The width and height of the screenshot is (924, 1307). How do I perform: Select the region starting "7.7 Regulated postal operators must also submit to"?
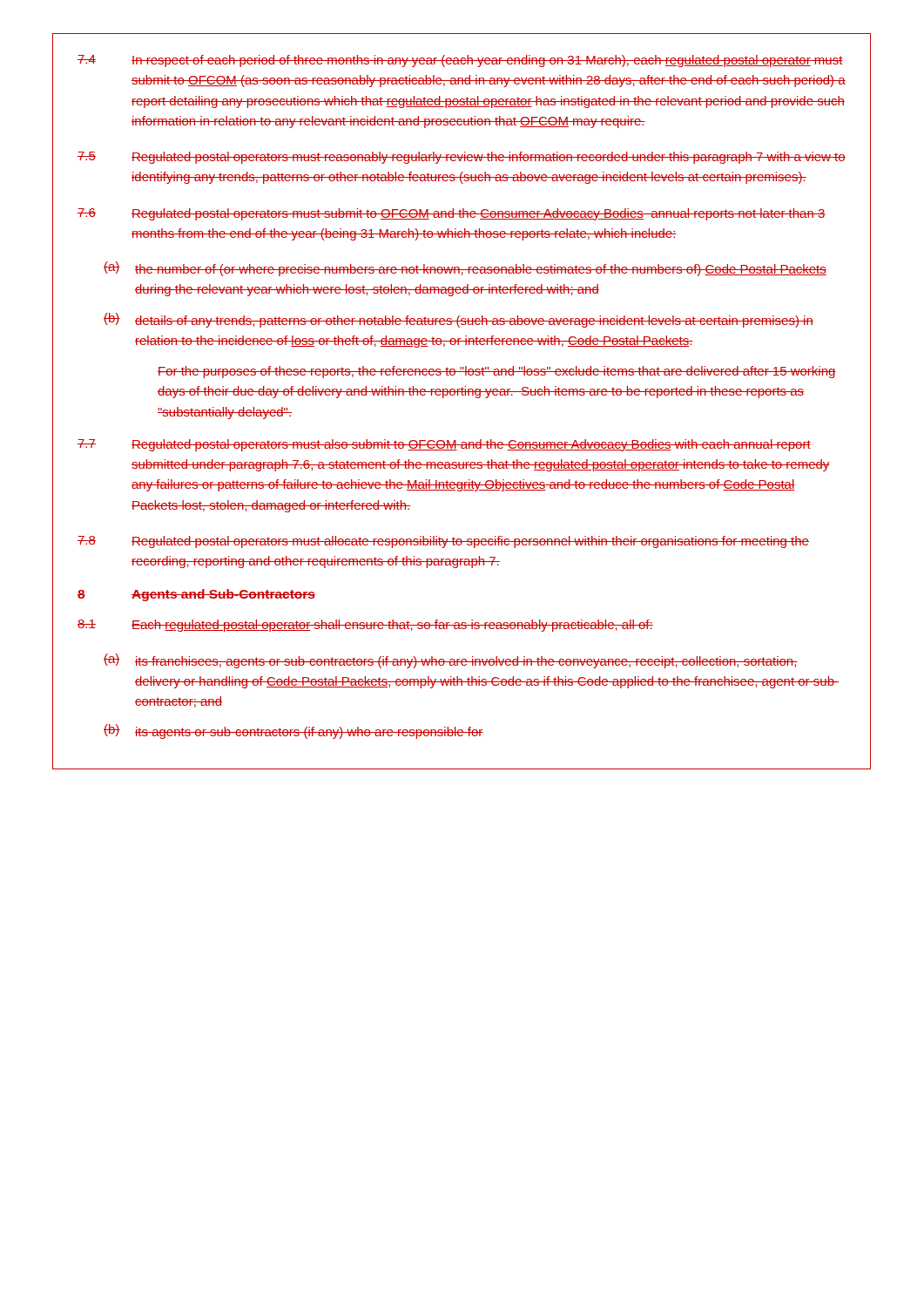click(462, 474)
